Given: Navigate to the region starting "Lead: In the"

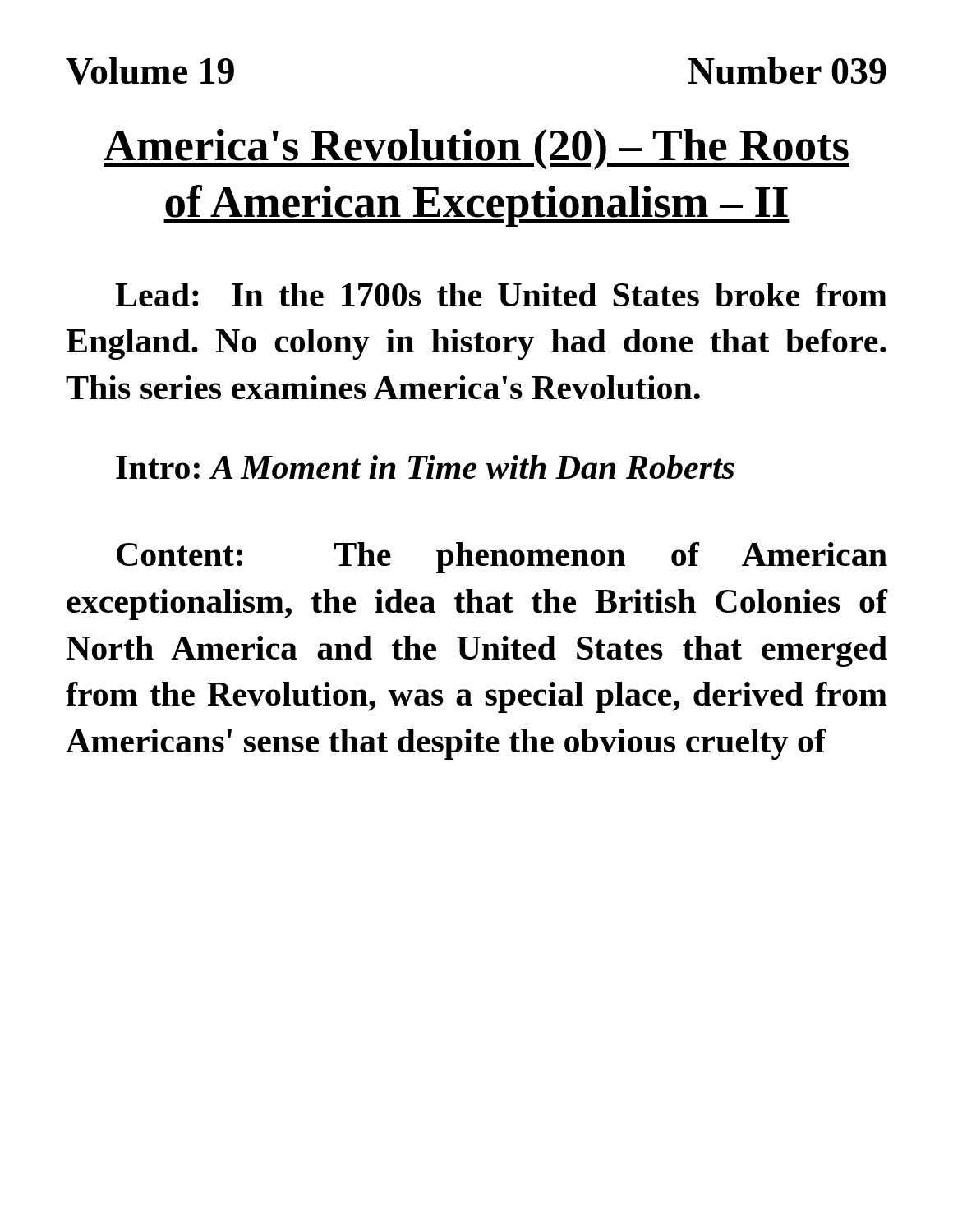Looking at the screenshot, I should (x=476, y=341).
